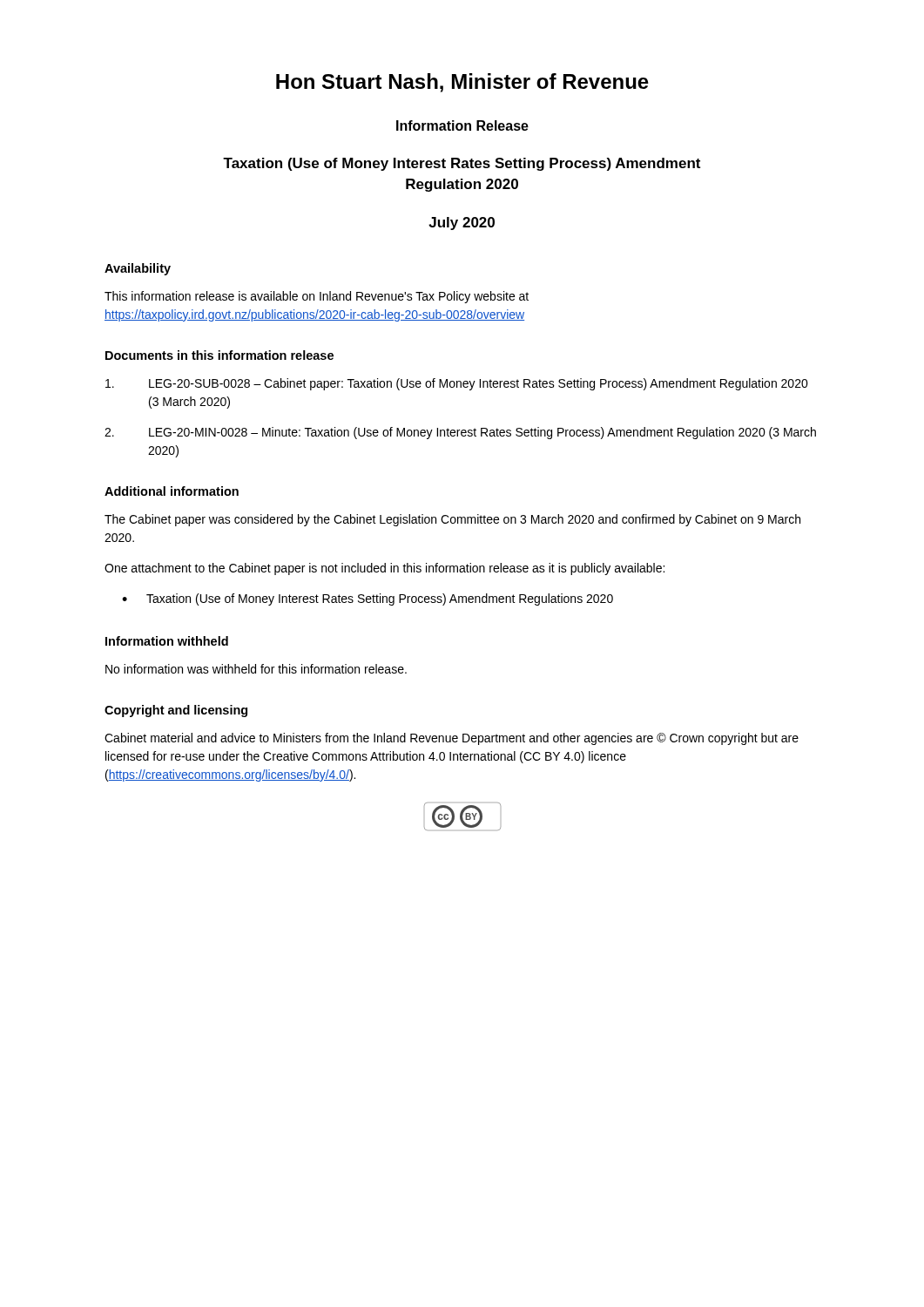This screenshot has height=1307, width=924.
Task: Find the section header that says "Information Release"
Action: coord(462,126)
